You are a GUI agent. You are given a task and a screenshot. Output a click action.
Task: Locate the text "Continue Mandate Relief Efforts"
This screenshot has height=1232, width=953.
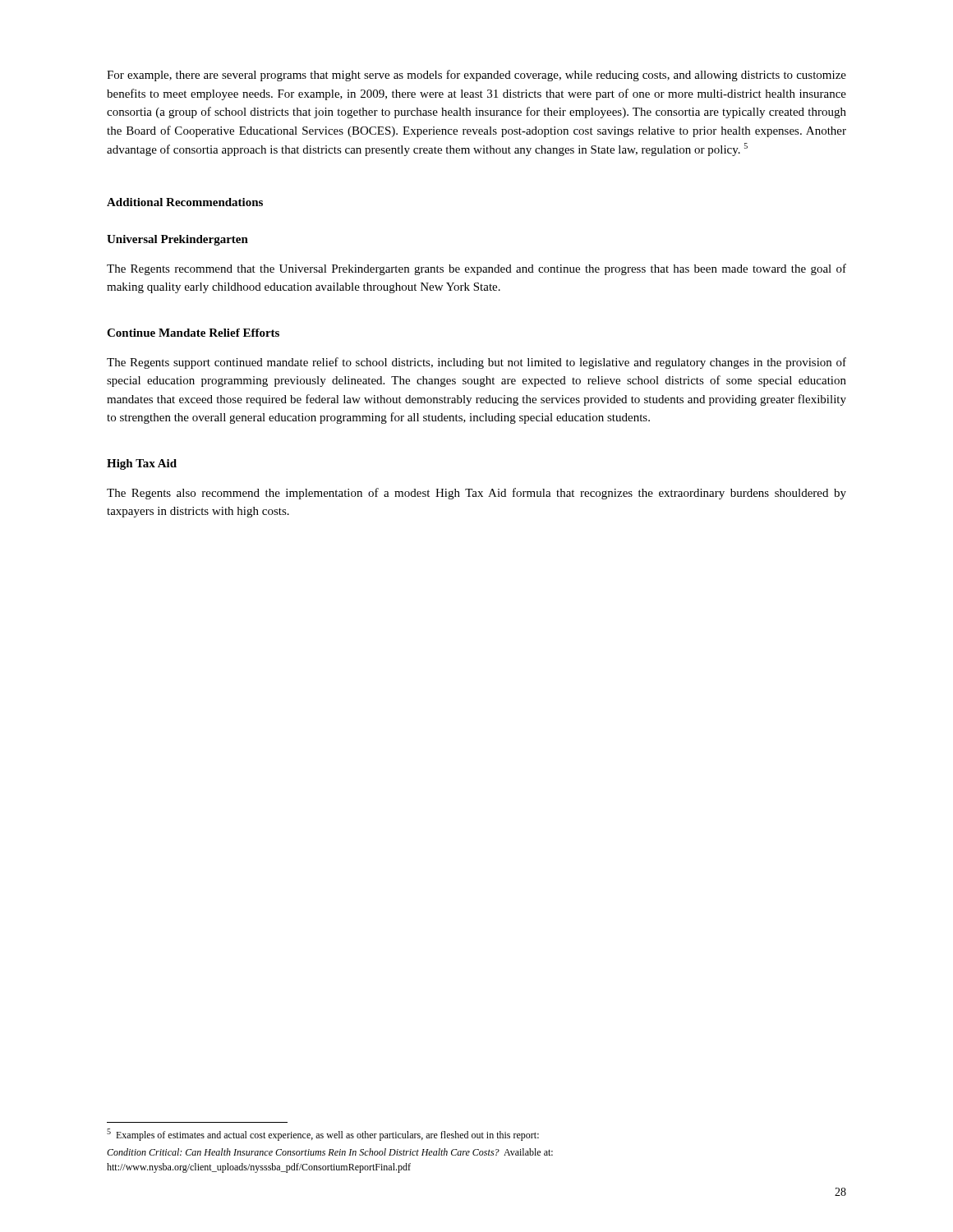click(x=193, y=332)
